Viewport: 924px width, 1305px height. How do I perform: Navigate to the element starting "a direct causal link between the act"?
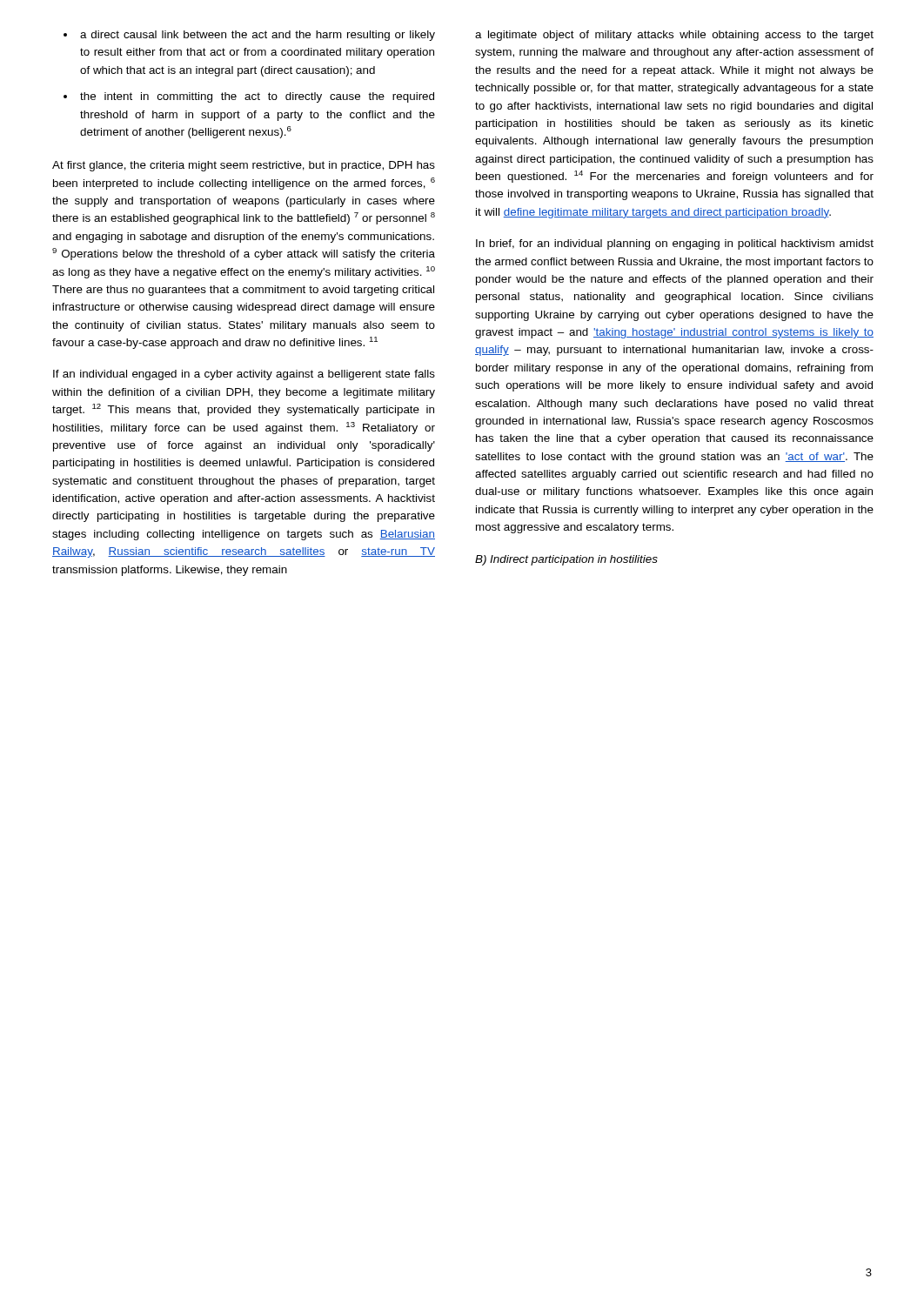point(244,84)
